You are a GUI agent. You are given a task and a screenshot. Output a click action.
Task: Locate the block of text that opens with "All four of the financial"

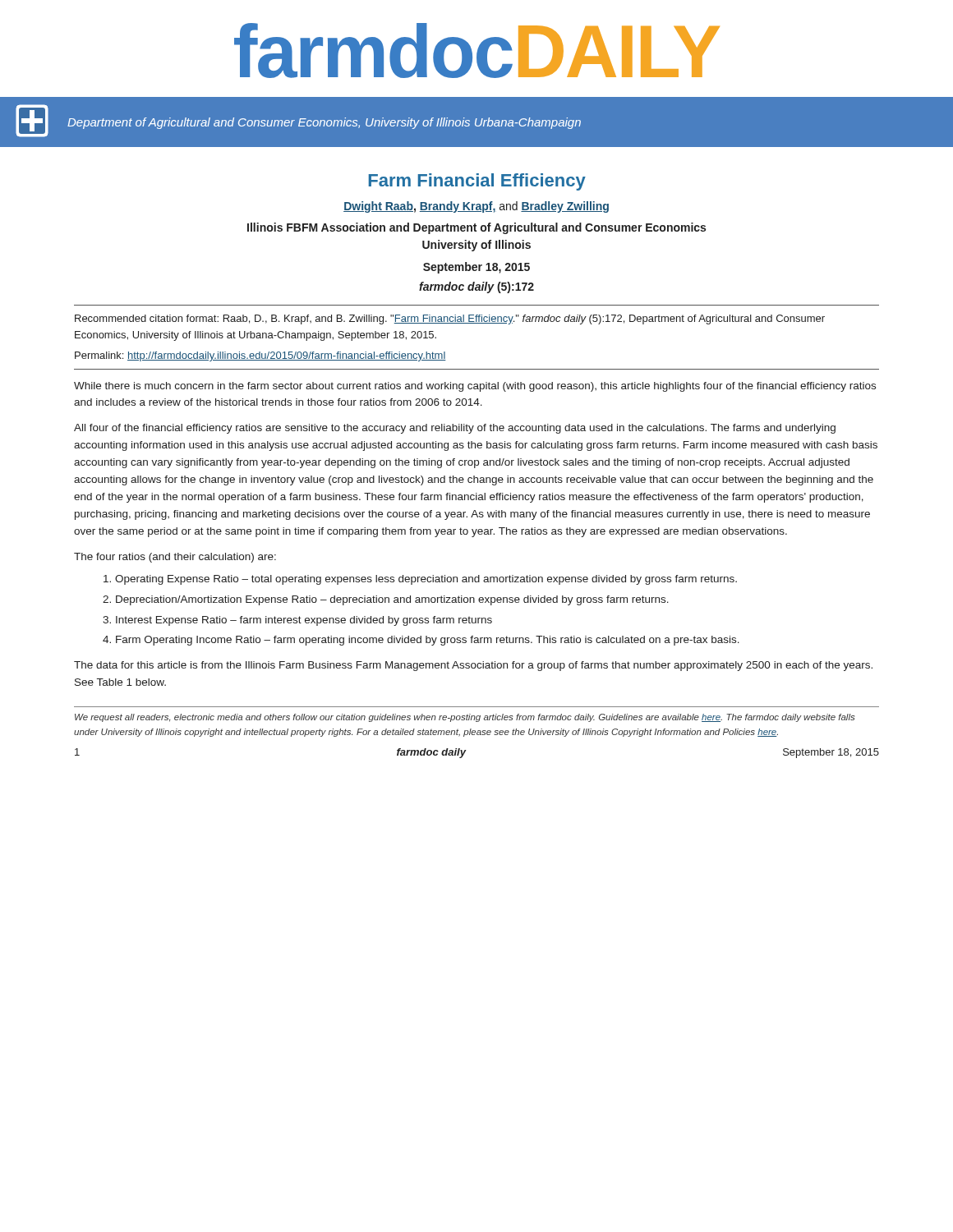pyautogui.click(x=476, y=479)
